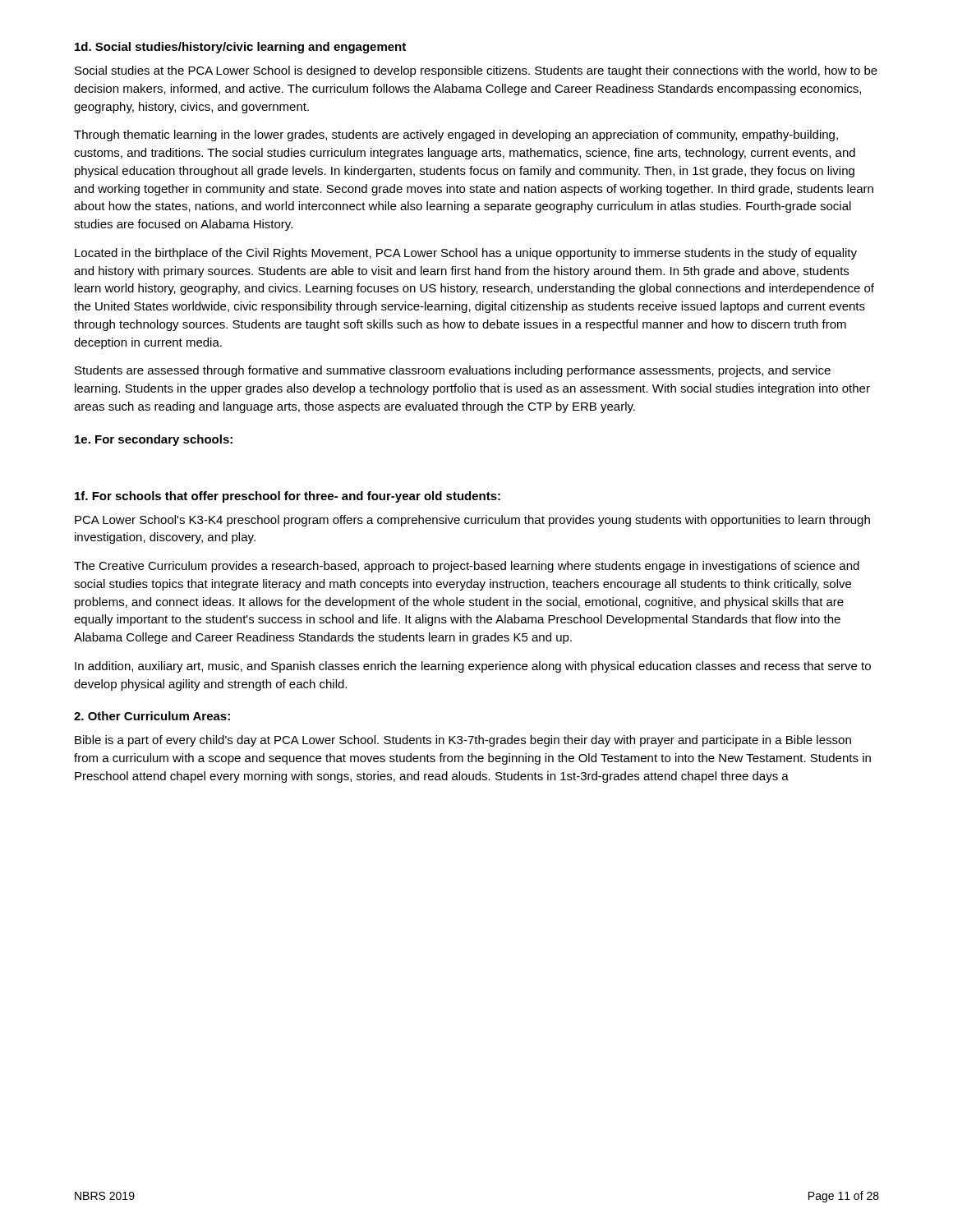This screenshot has height=1232, width=953.
Task: Locate the block starting "Bible is a part of every child's"
Action: [x=473, y=758]
